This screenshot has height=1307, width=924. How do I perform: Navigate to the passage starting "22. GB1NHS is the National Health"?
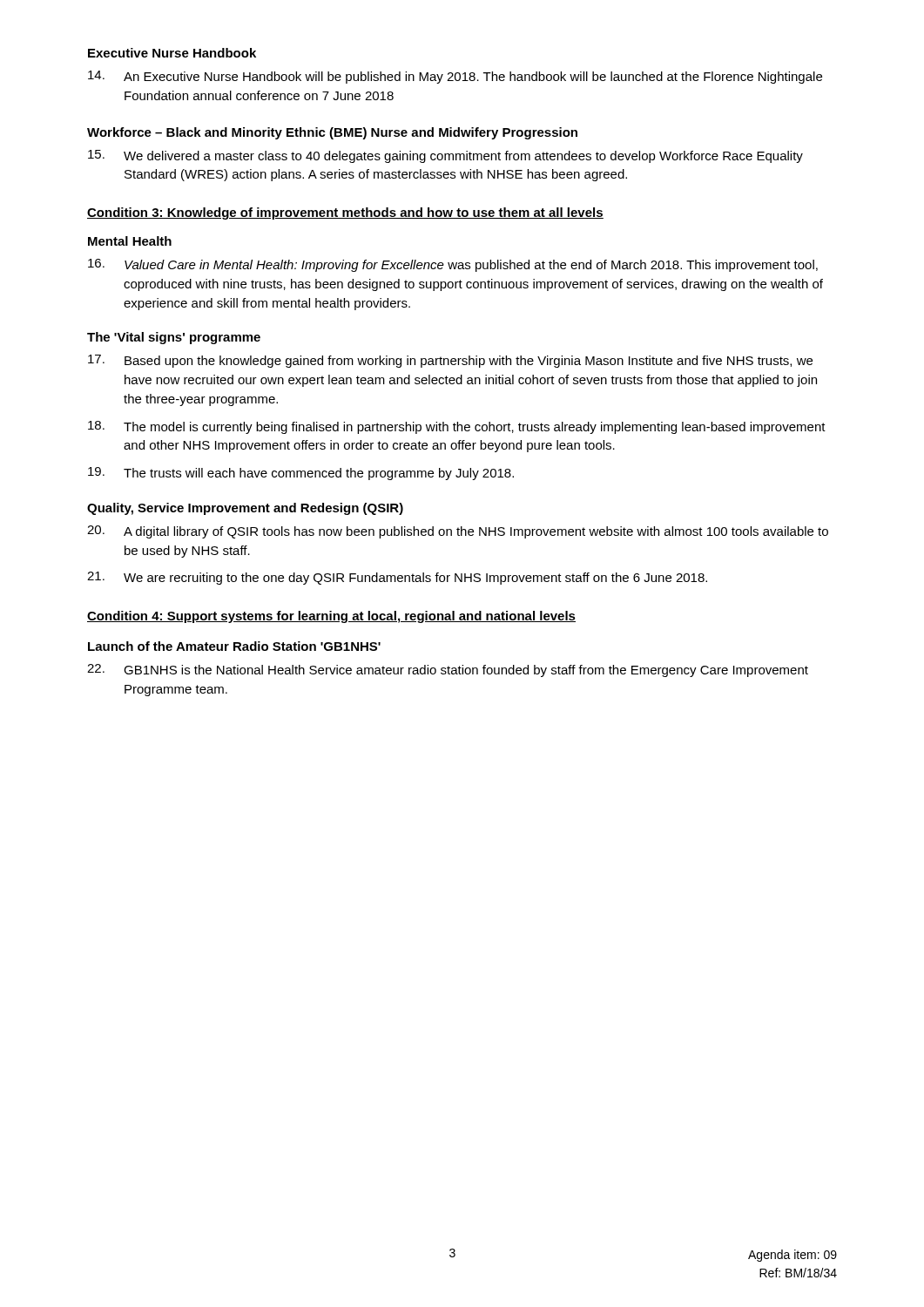click(462, 679)
